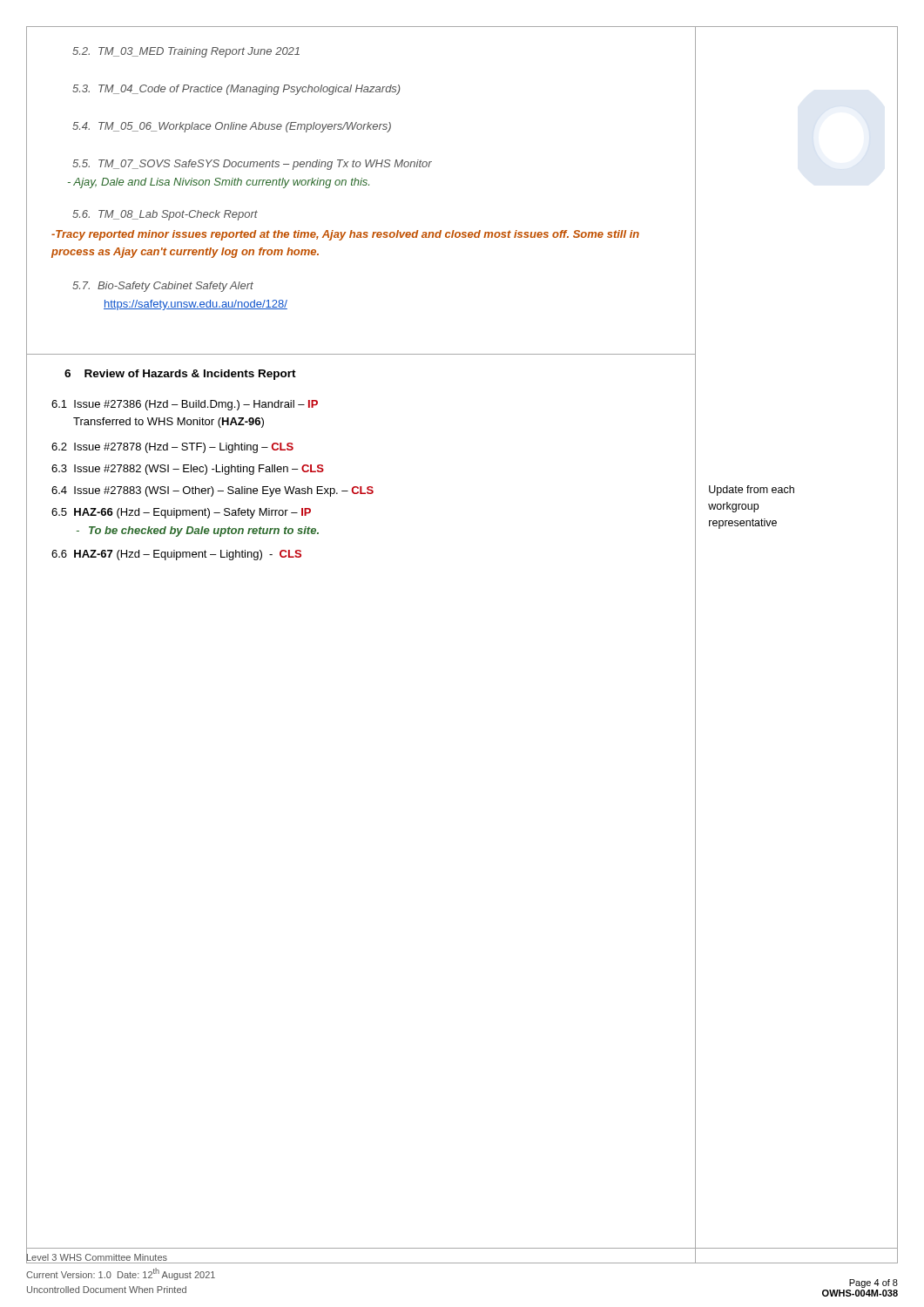The height and width of the screenshot is (1307, 924).
Task: Find a illustration
Action: pyautogui.click(x=797, y=90)
